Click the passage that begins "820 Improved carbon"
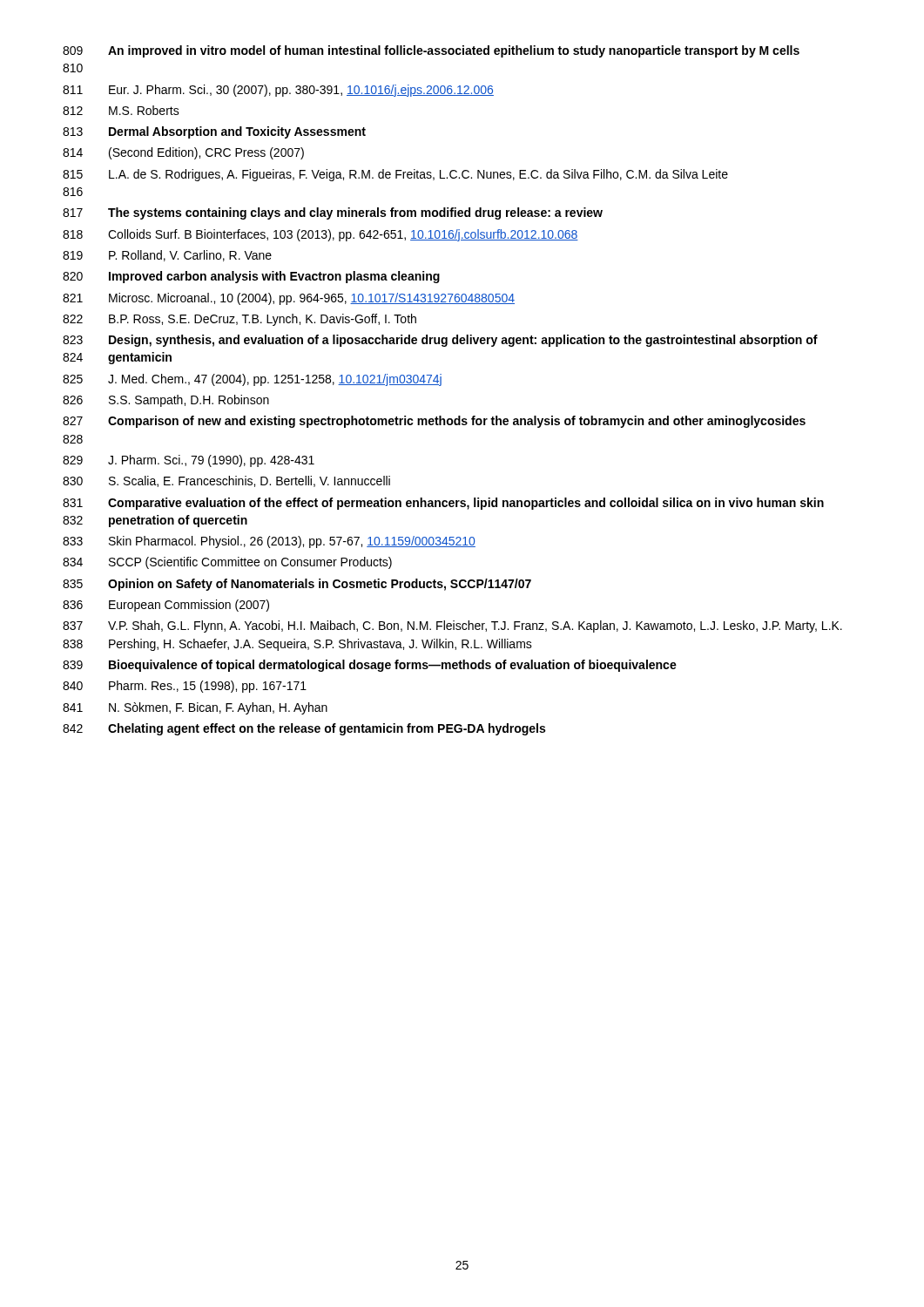The width and height of the screenshot is (924, 1307). point(251,277)
